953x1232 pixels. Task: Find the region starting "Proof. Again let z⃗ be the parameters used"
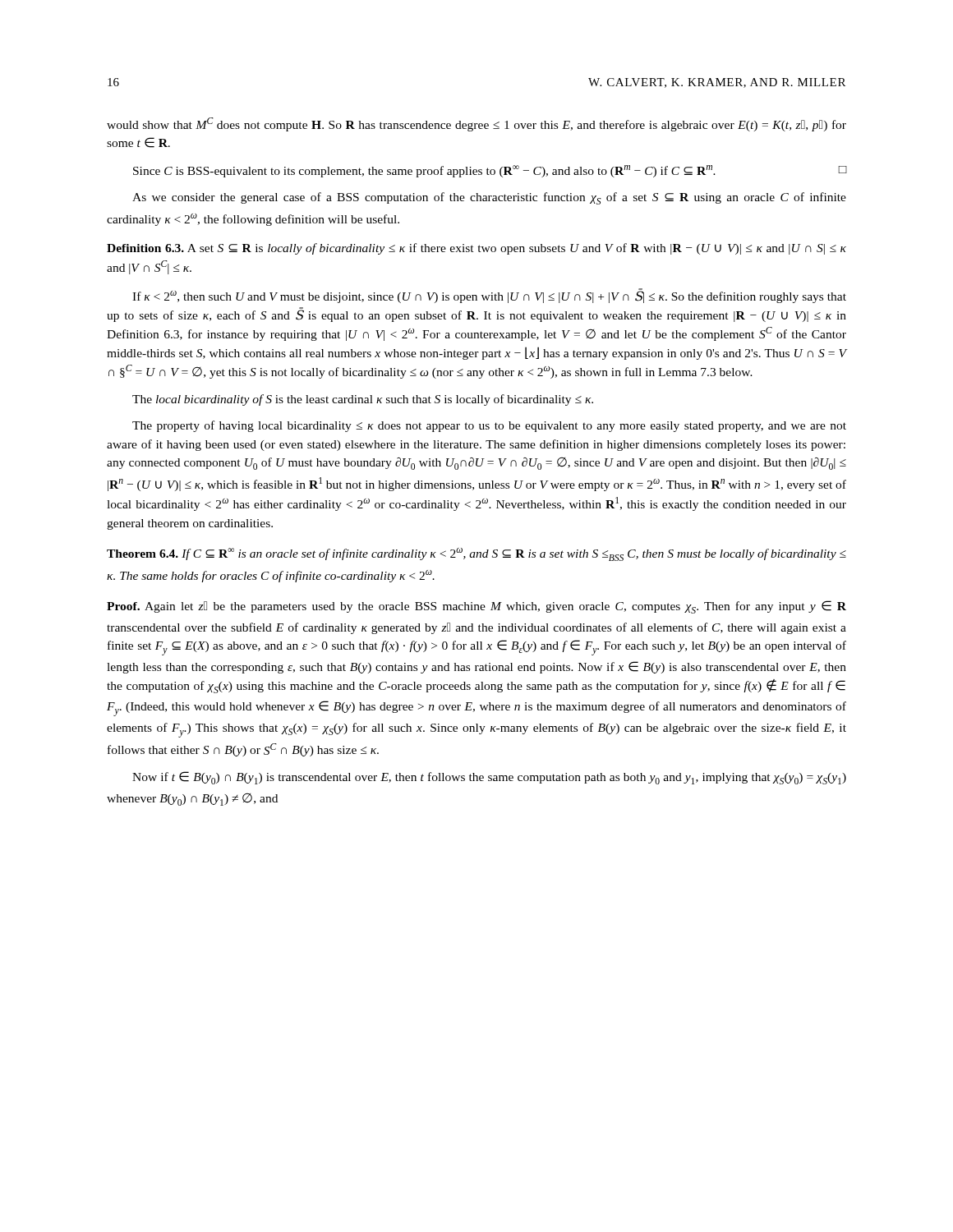point(476,704)
